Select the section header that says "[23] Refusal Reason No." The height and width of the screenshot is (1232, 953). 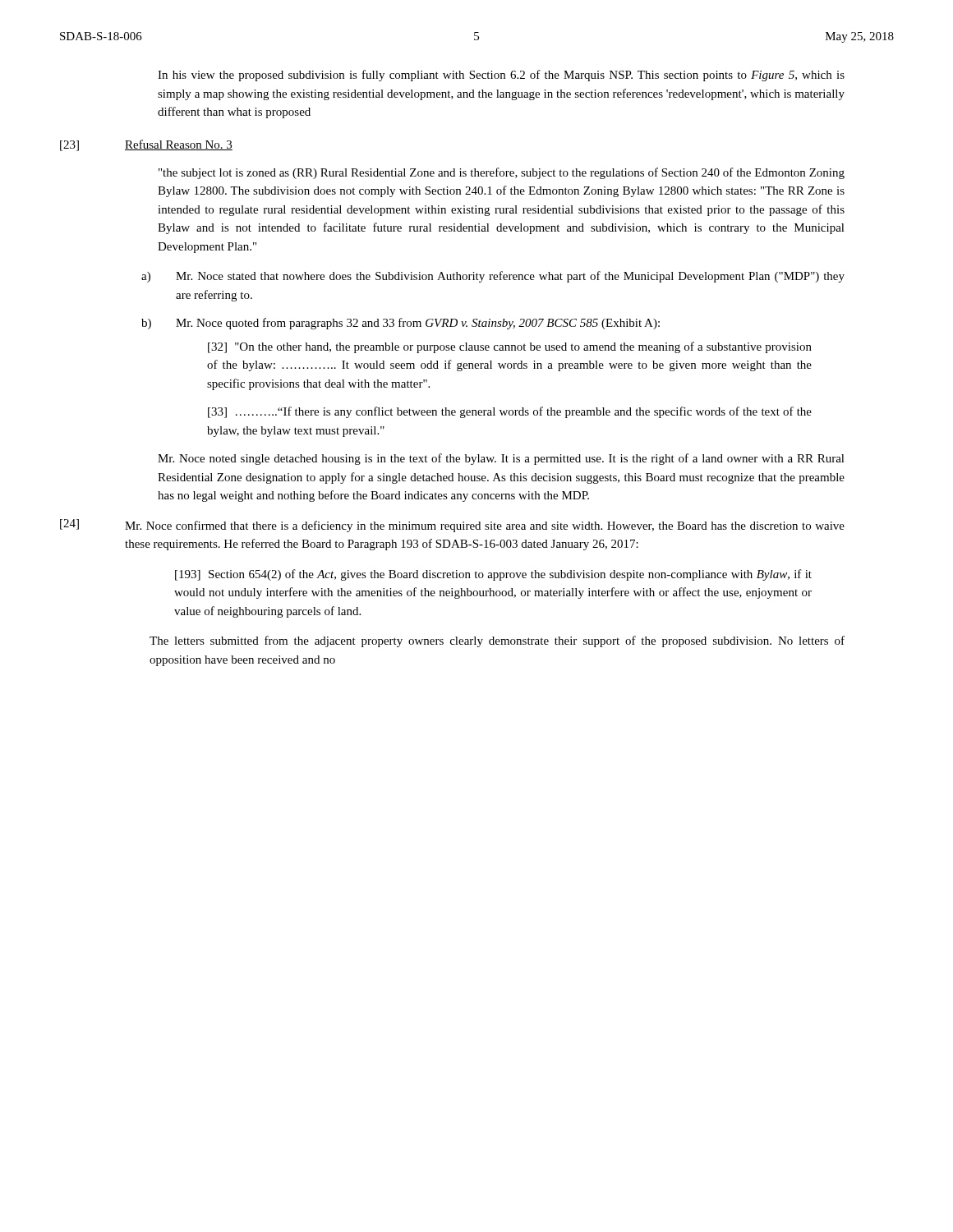click(146, 145)
